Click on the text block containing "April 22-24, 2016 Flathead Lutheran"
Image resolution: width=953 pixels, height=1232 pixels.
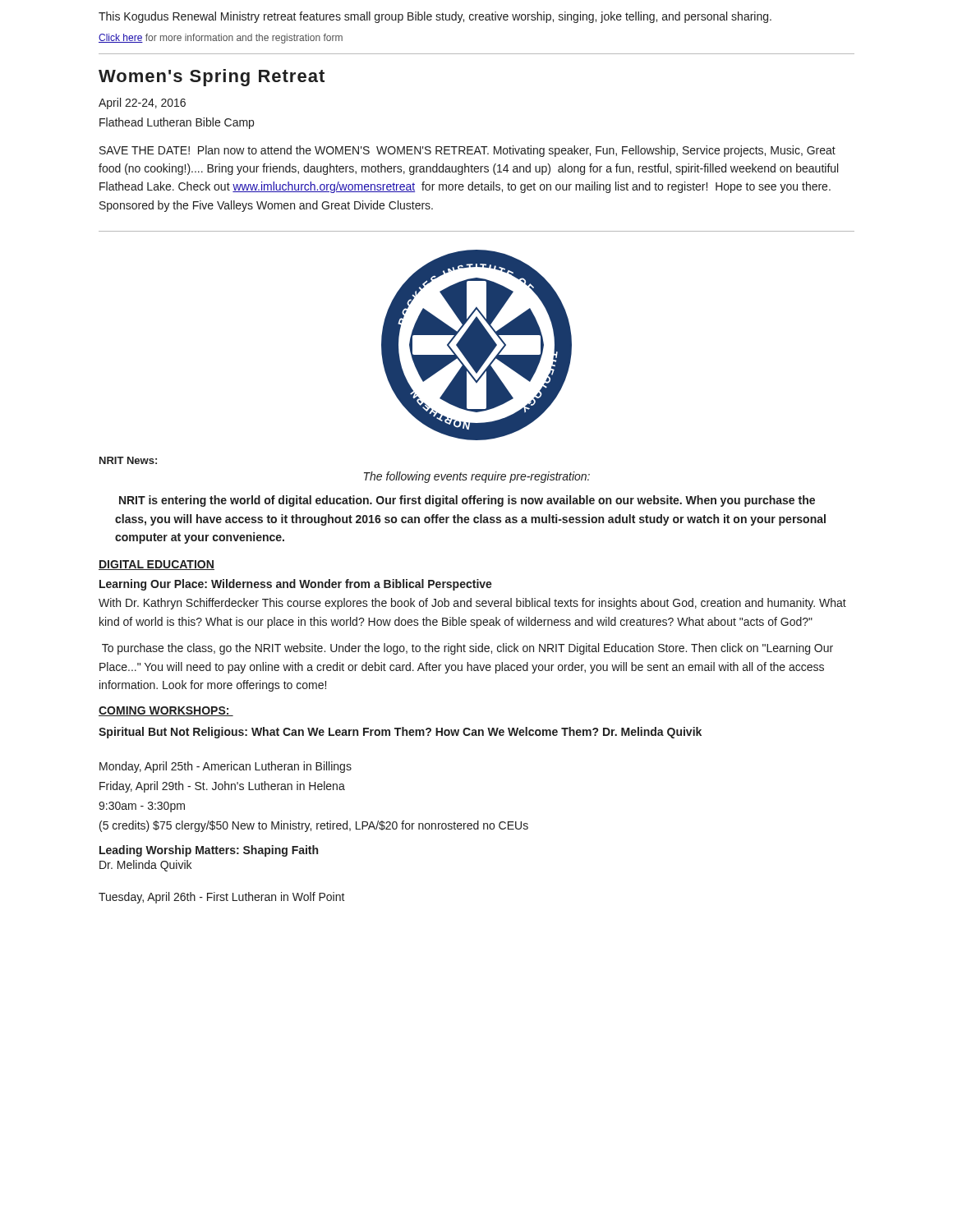tap(177, 112)
